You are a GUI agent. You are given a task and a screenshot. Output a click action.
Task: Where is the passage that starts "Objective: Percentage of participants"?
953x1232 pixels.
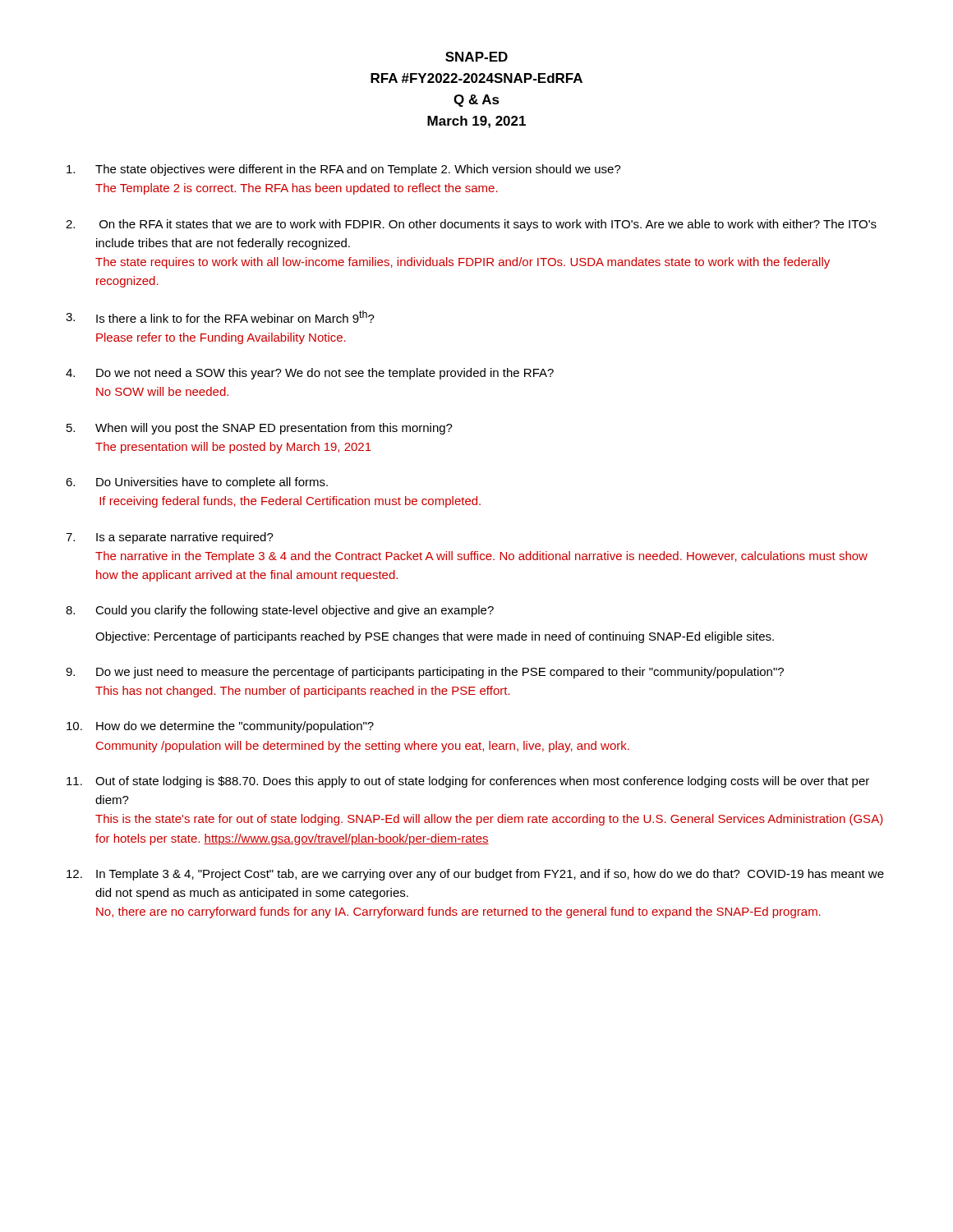435,636
